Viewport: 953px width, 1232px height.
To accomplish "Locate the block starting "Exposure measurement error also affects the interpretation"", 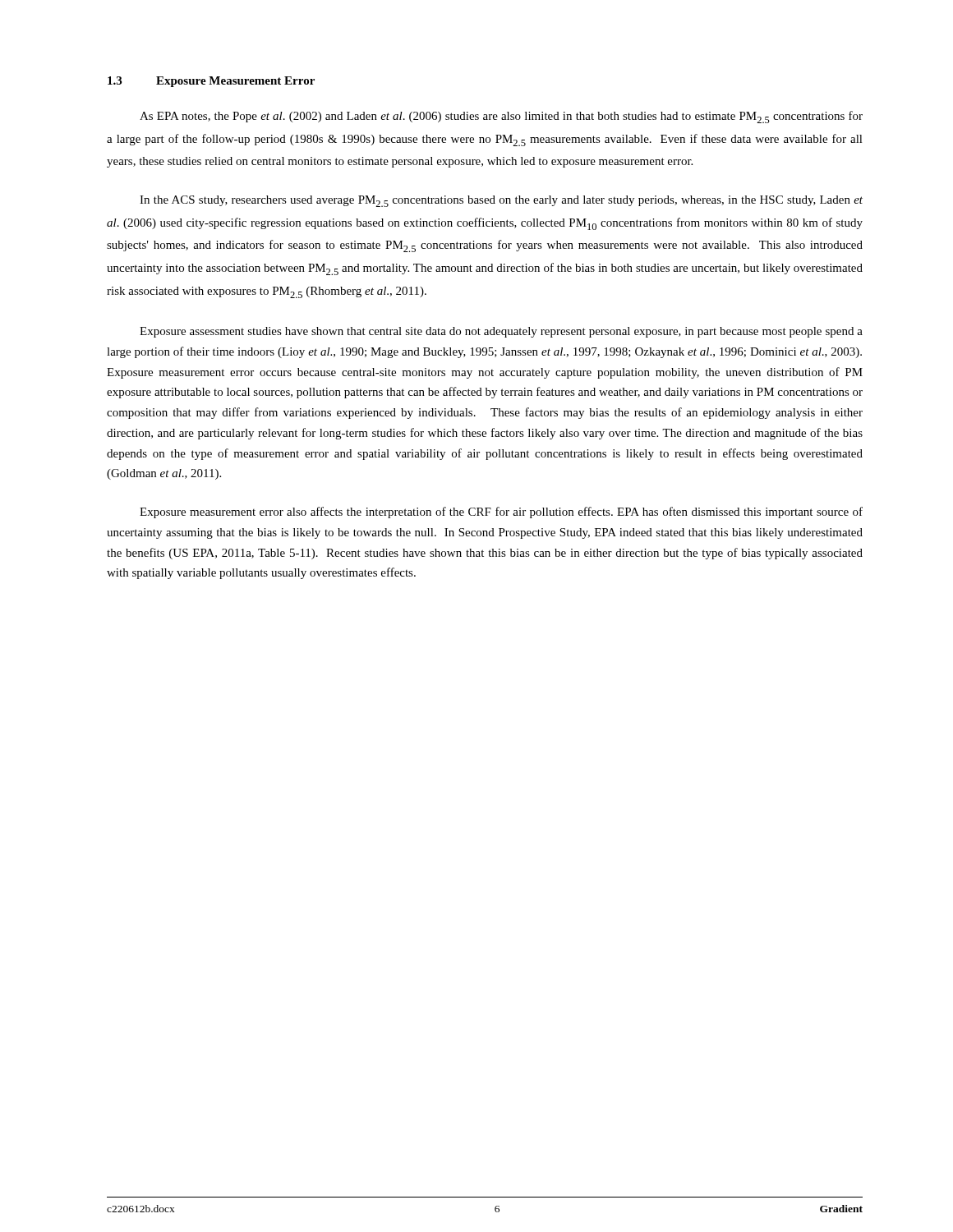I will click(x=485, y=542).
